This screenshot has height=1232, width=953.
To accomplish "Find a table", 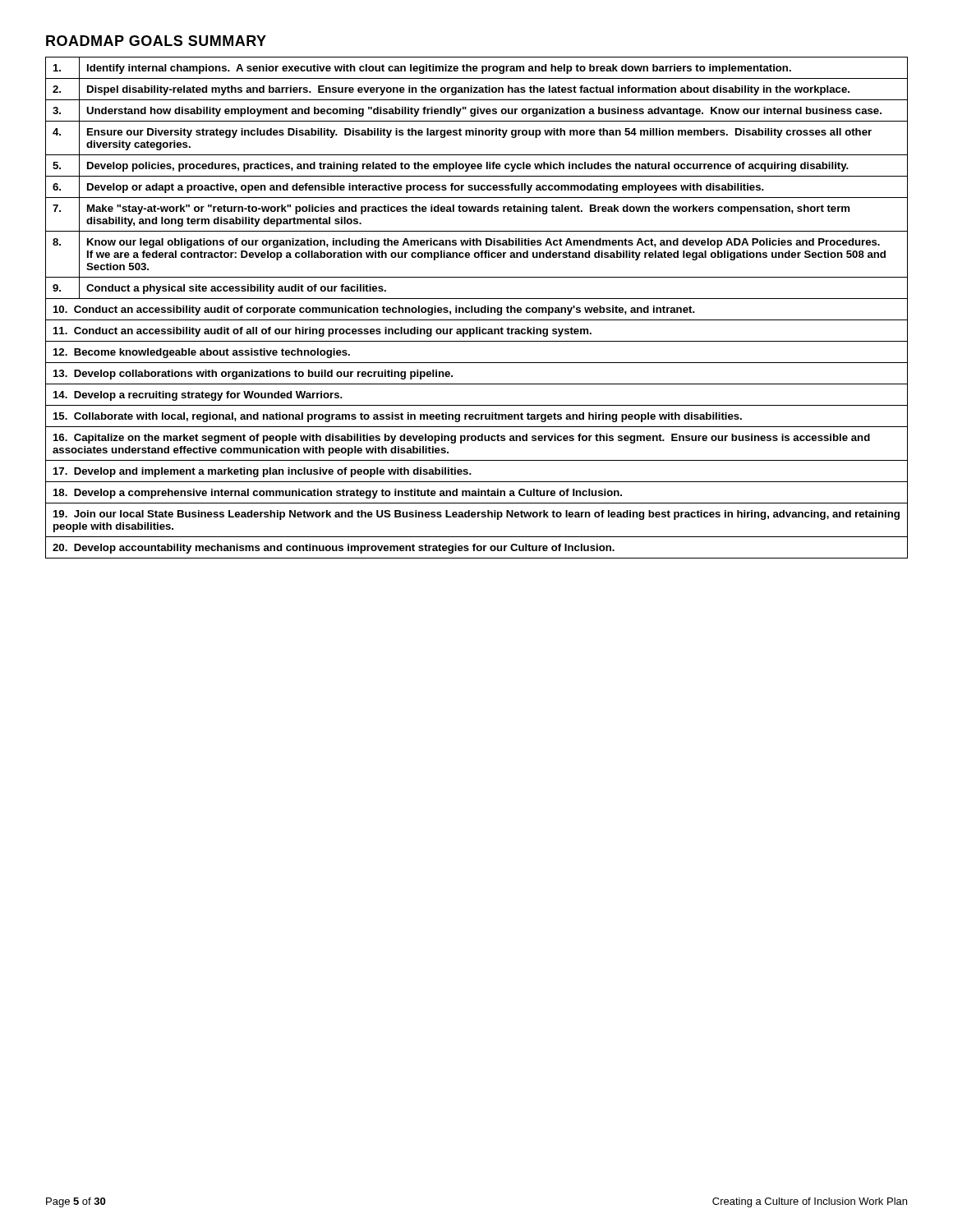I will point(476,308).
